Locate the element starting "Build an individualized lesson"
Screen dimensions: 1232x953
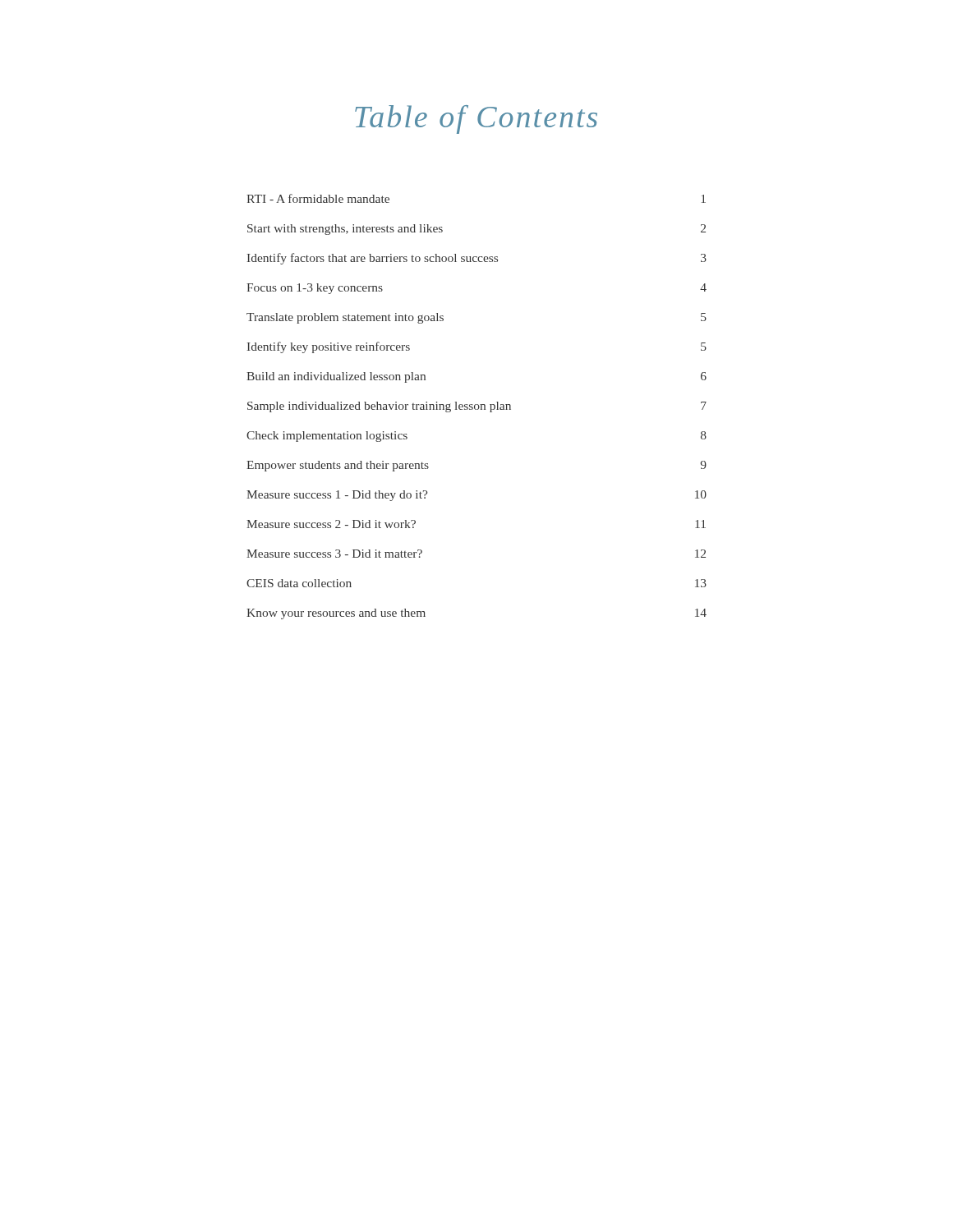[338, 377]
